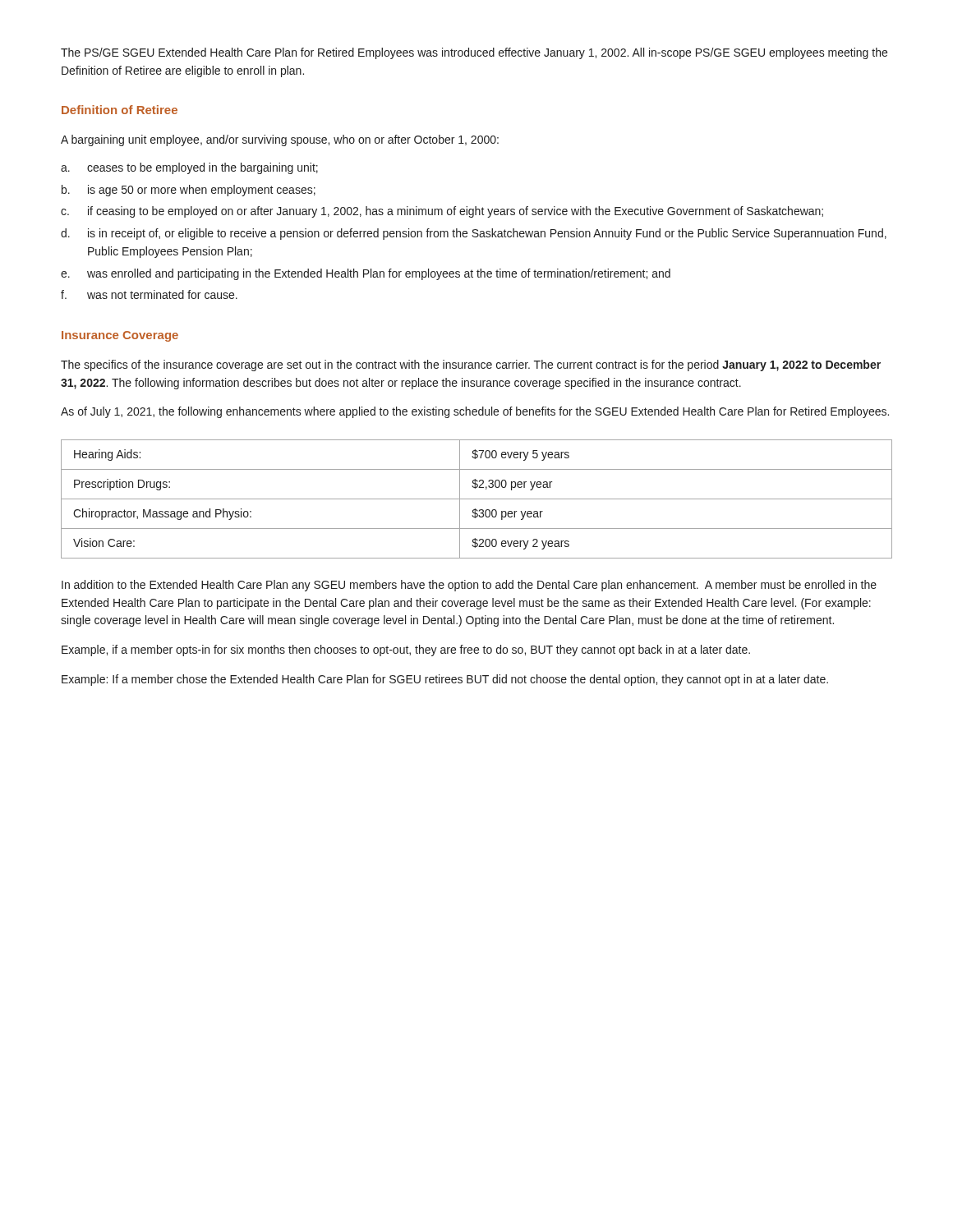The image size is (953, 1232).
Task: Click on the text block starting "a. ceases to be employed in"
Action: (x=189, y=168)
